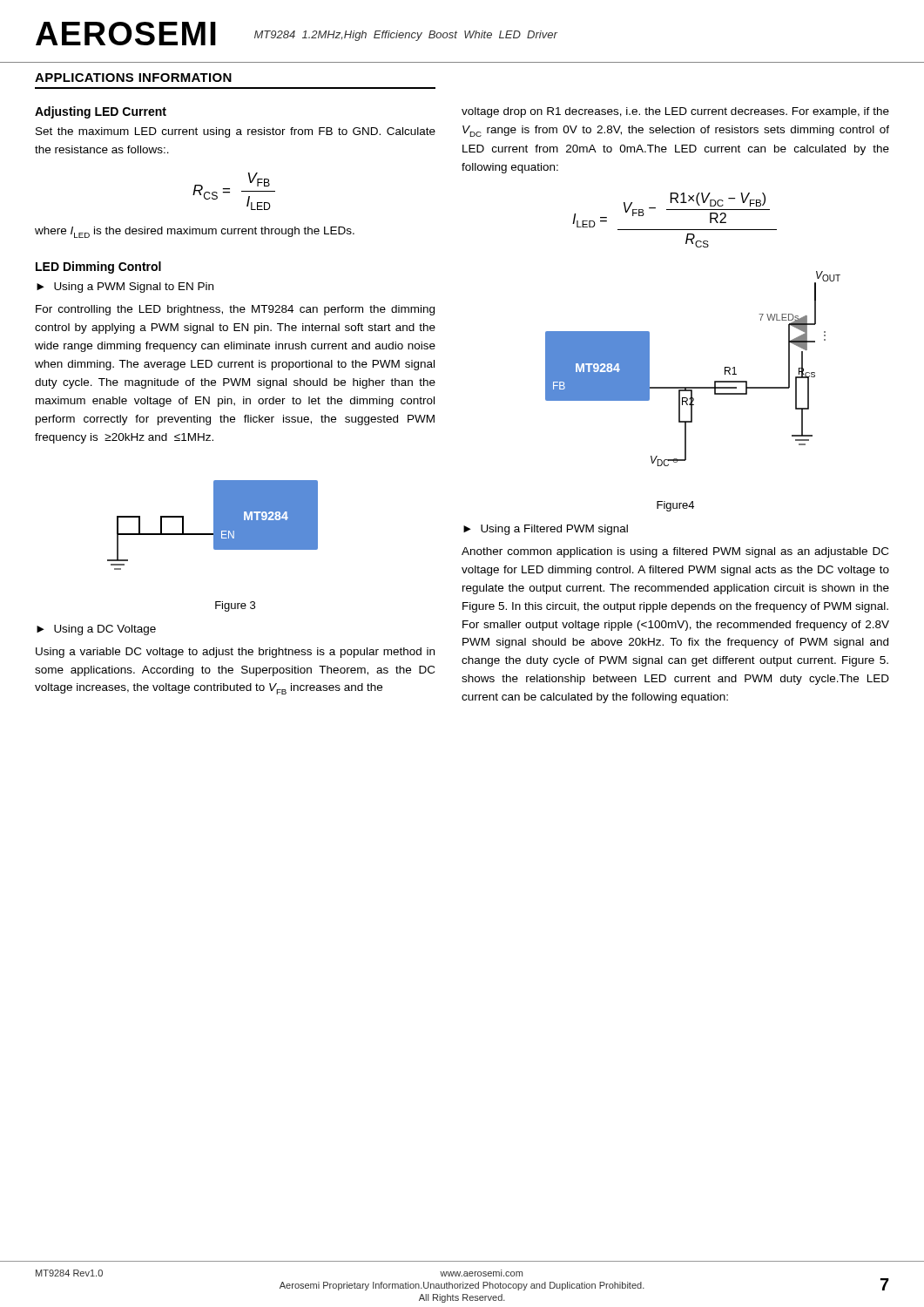Click where it says "RCS = VFB ILED"
The height and width of the screenshot is (1307, 924).
234,191
